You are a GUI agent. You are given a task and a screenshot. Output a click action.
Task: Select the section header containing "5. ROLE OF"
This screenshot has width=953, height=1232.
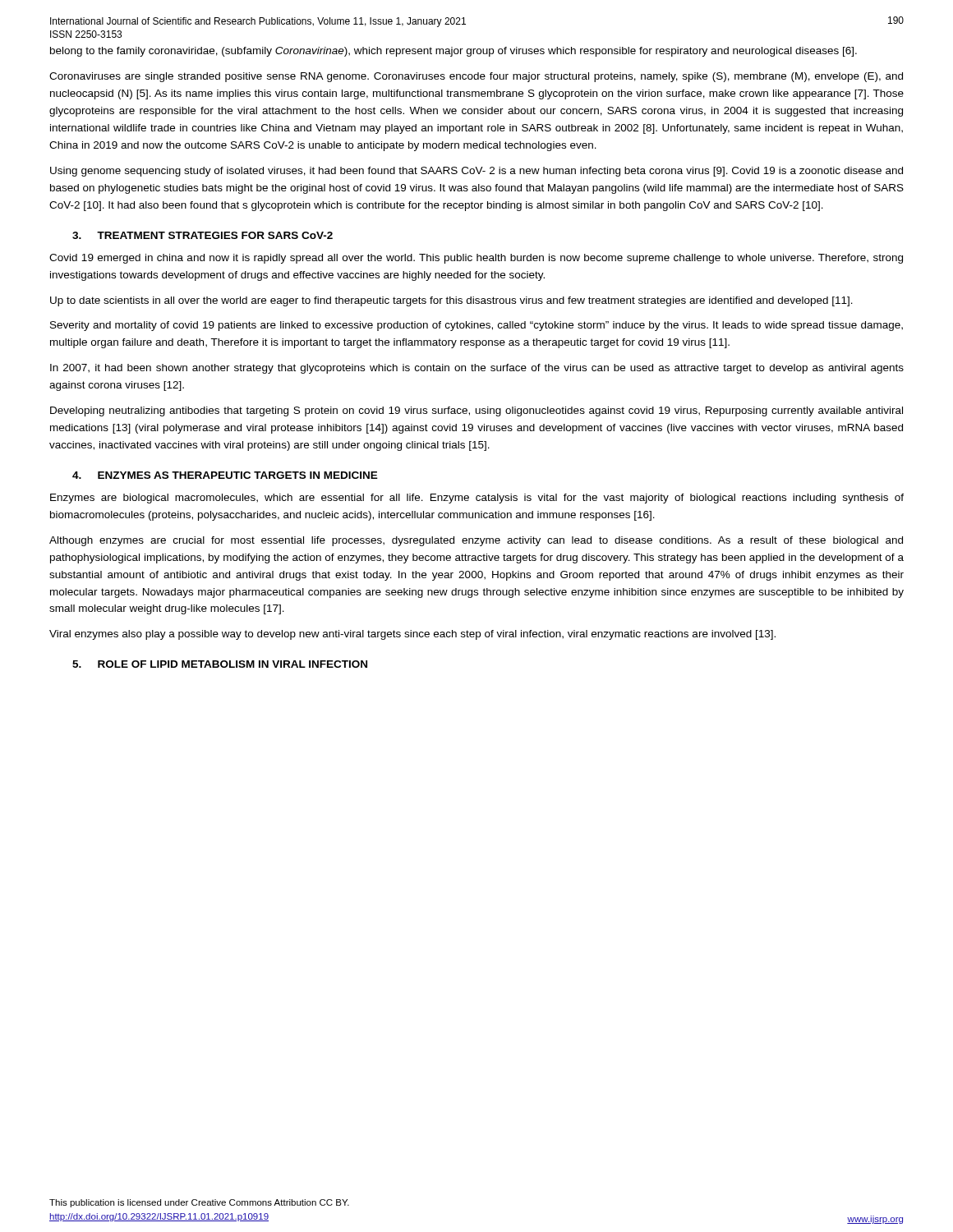pyautogui.click(x=220, y=664)
